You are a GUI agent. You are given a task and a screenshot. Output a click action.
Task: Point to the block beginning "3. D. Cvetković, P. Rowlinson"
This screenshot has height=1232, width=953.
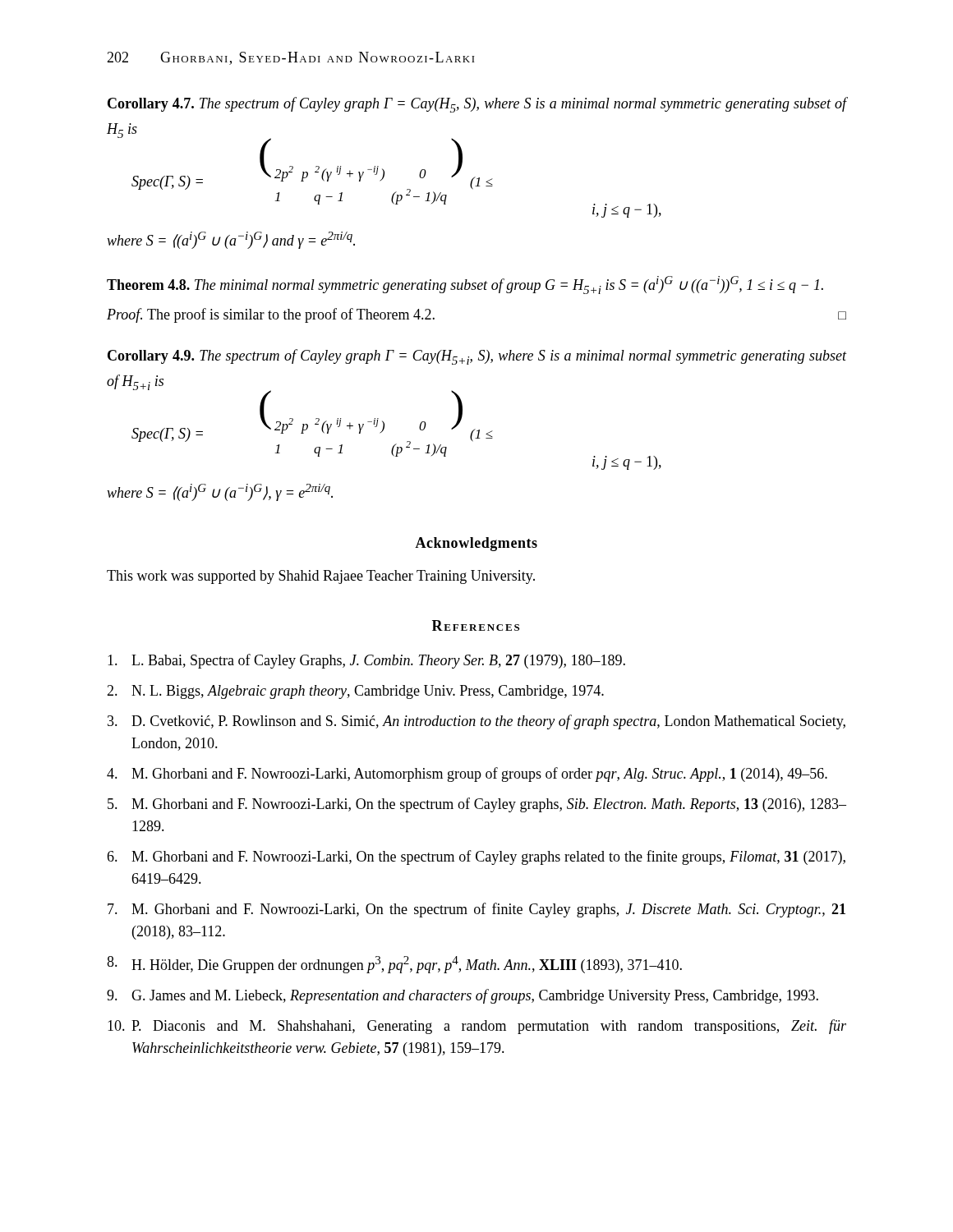tap(476, 732)
